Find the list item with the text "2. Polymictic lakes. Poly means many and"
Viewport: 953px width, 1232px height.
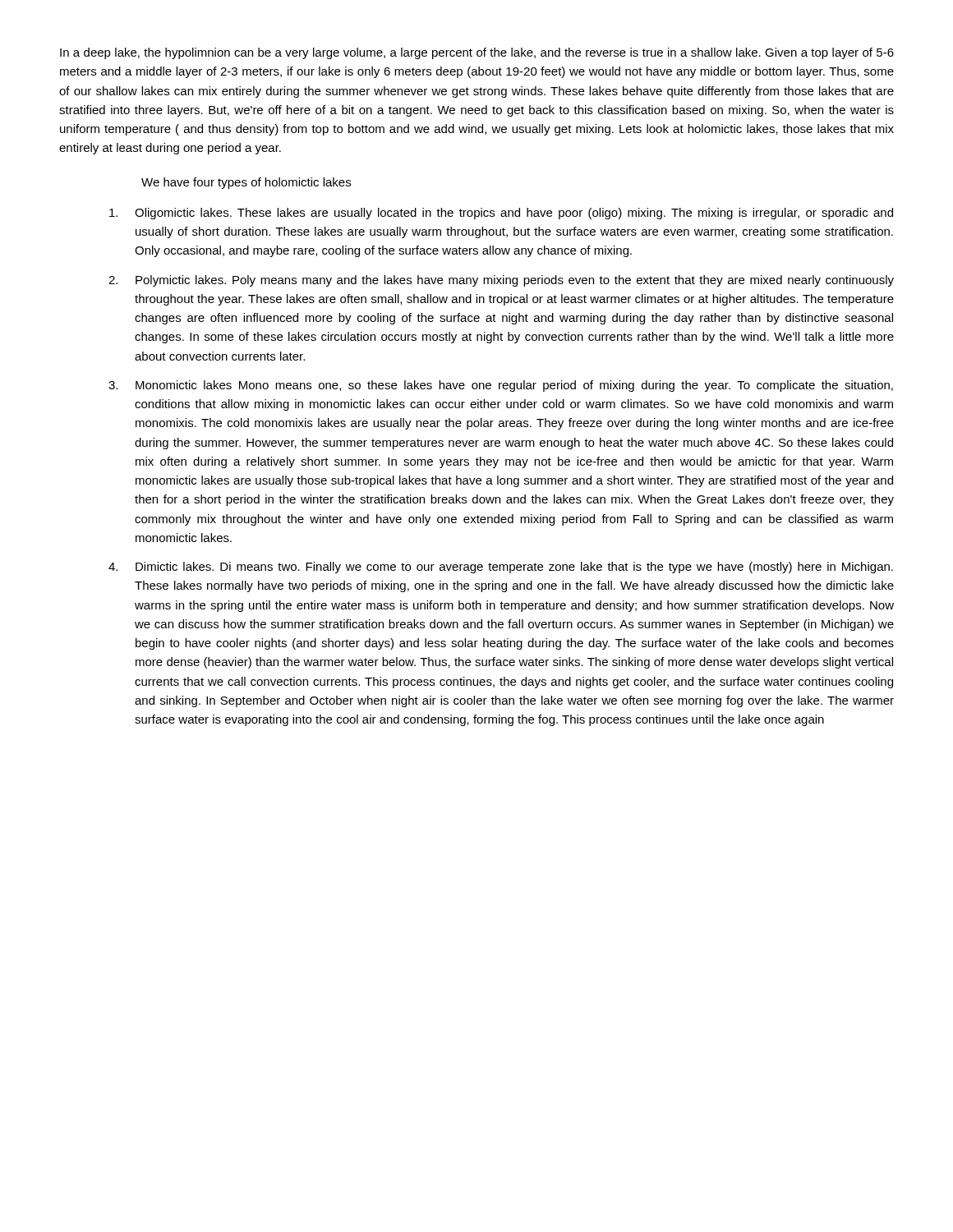[x=501, y=318]
